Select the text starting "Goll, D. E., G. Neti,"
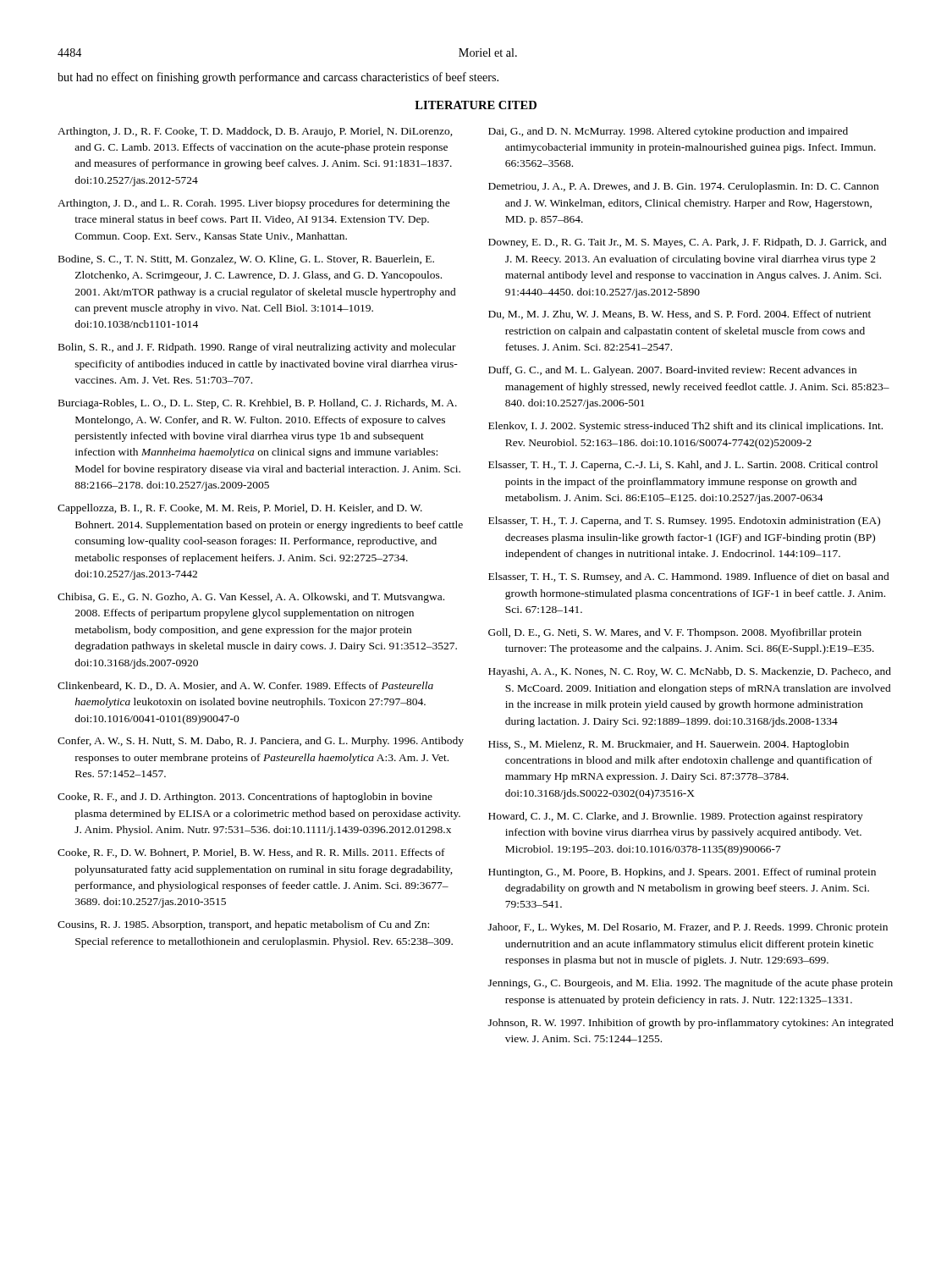The width and height of the screenshot is (952, 1270). 681,640
